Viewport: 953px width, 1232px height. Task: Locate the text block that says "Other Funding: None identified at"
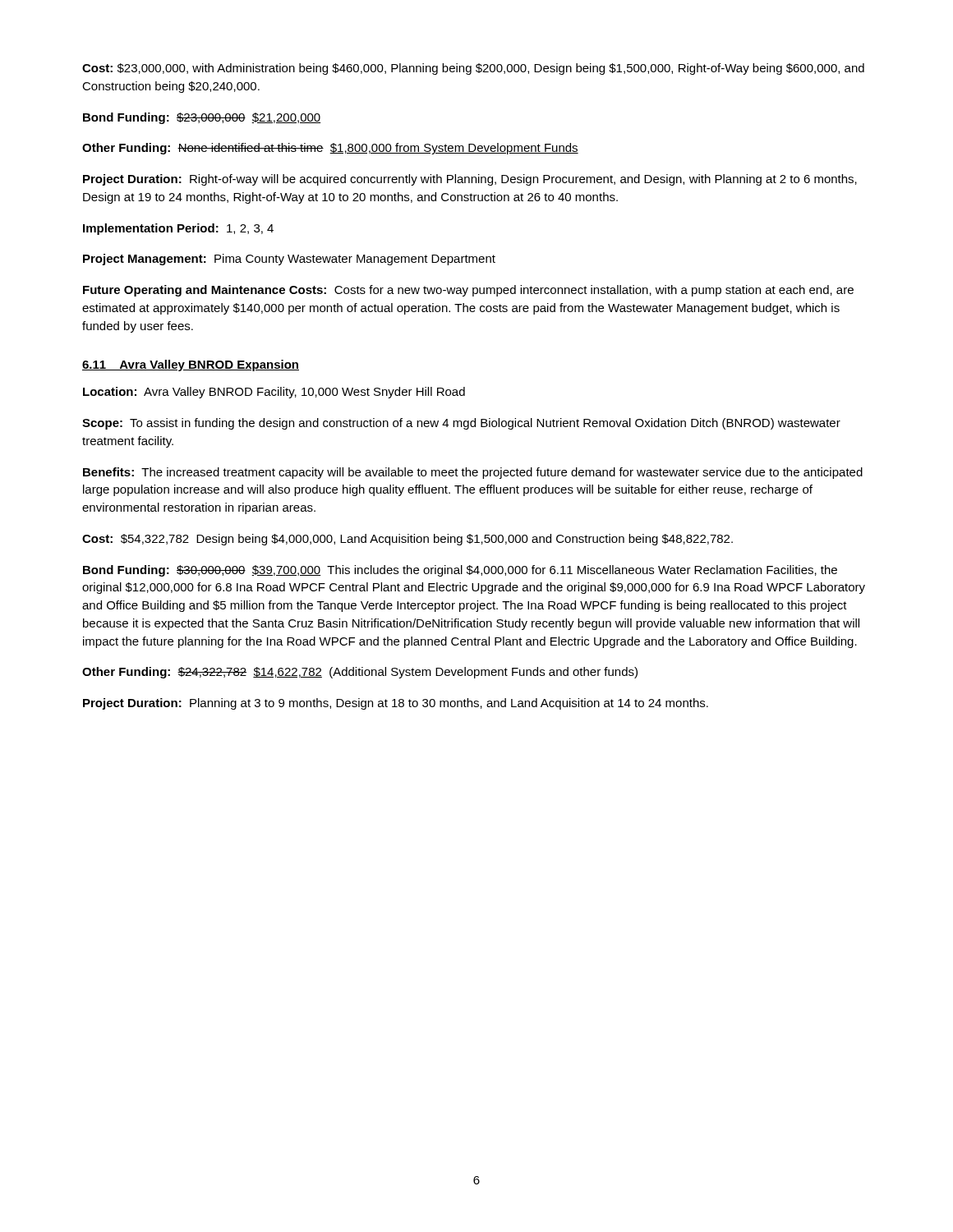[x=330, y=148]
